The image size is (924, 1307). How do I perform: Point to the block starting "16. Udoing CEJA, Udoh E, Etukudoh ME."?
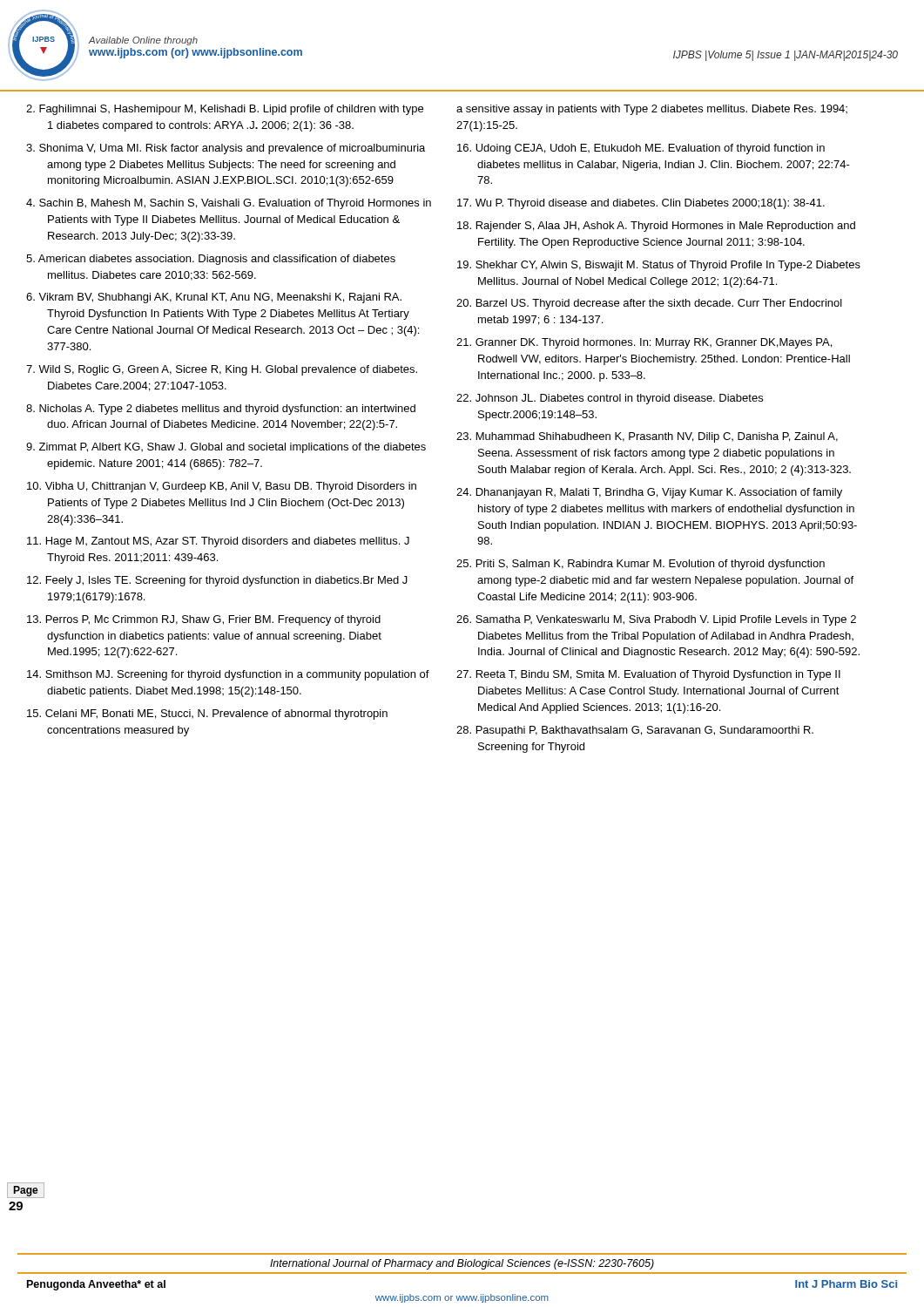click(653, 164)
